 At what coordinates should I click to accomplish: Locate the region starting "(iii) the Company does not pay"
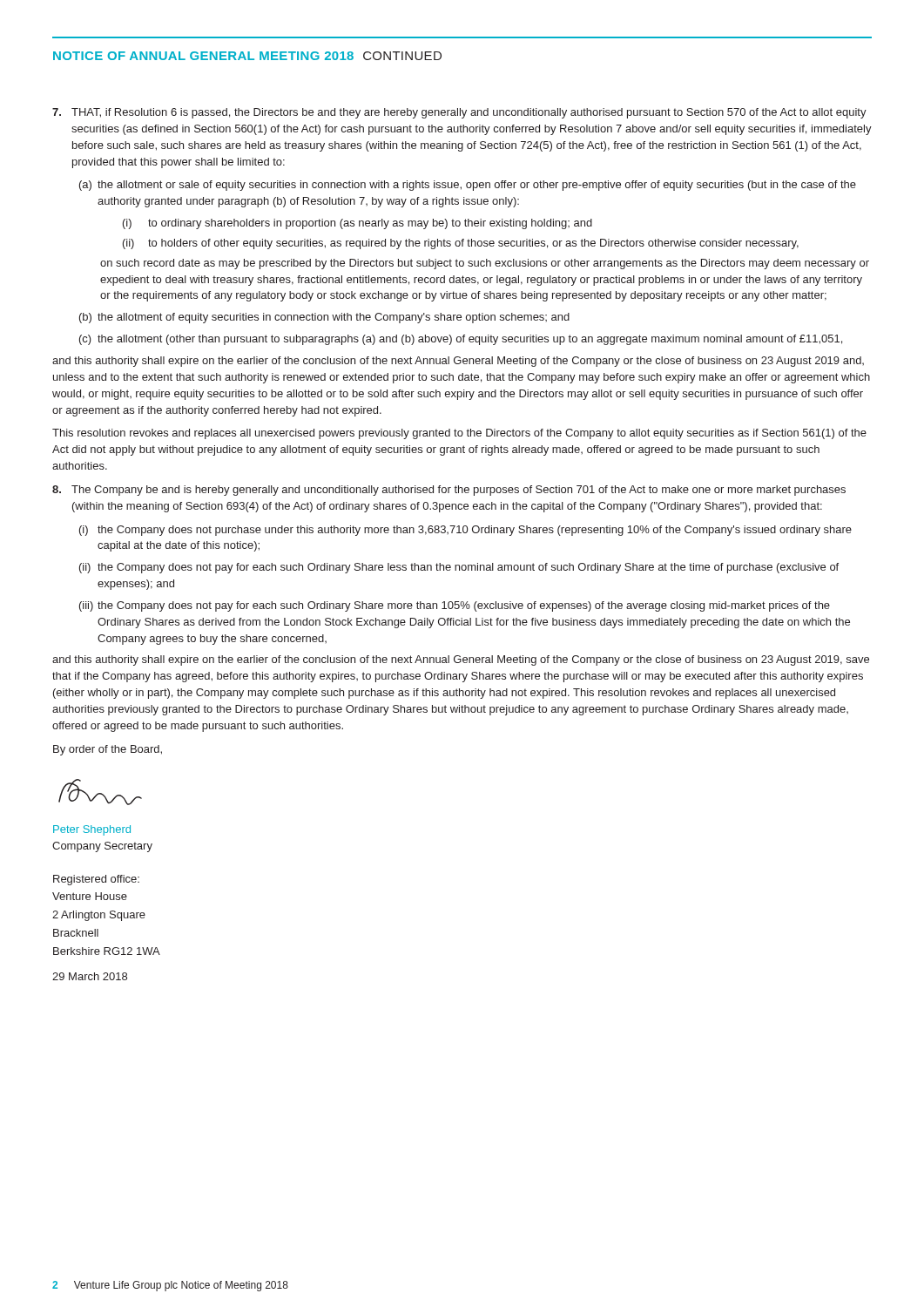(475, 622)
